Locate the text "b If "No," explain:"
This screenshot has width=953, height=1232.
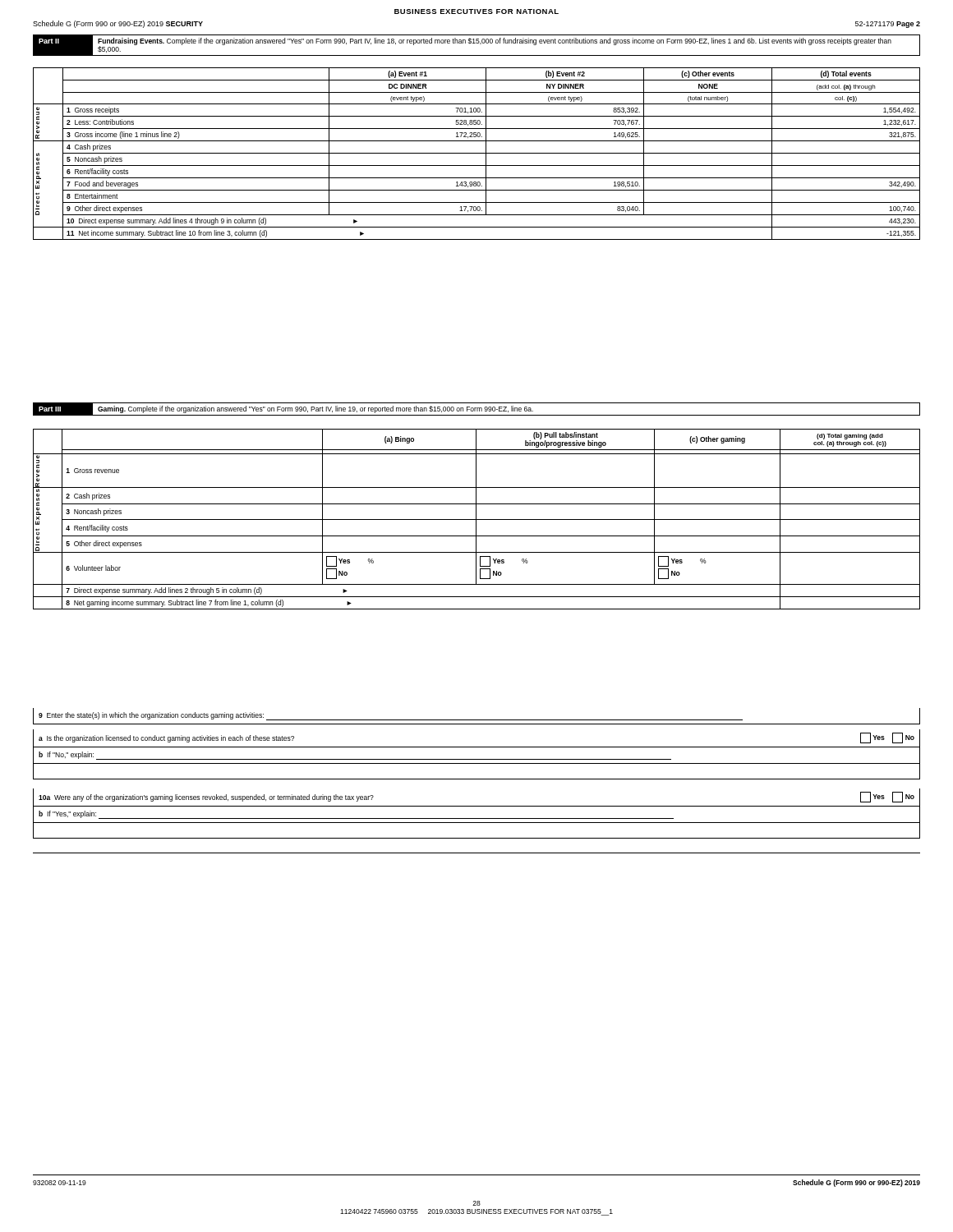pyautogui.click(x=355, y=755)
